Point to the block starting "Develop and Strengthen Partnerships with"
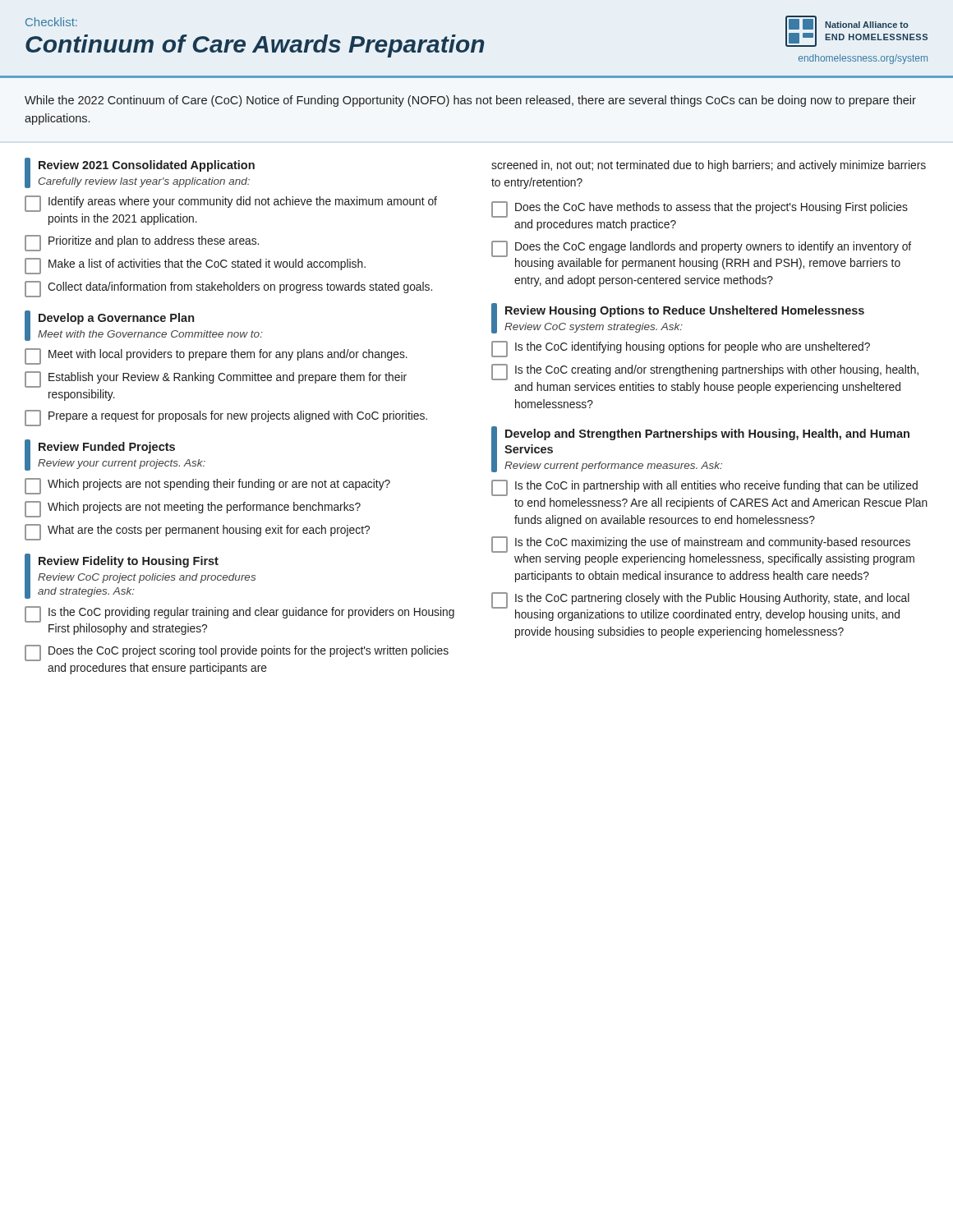 710,449
